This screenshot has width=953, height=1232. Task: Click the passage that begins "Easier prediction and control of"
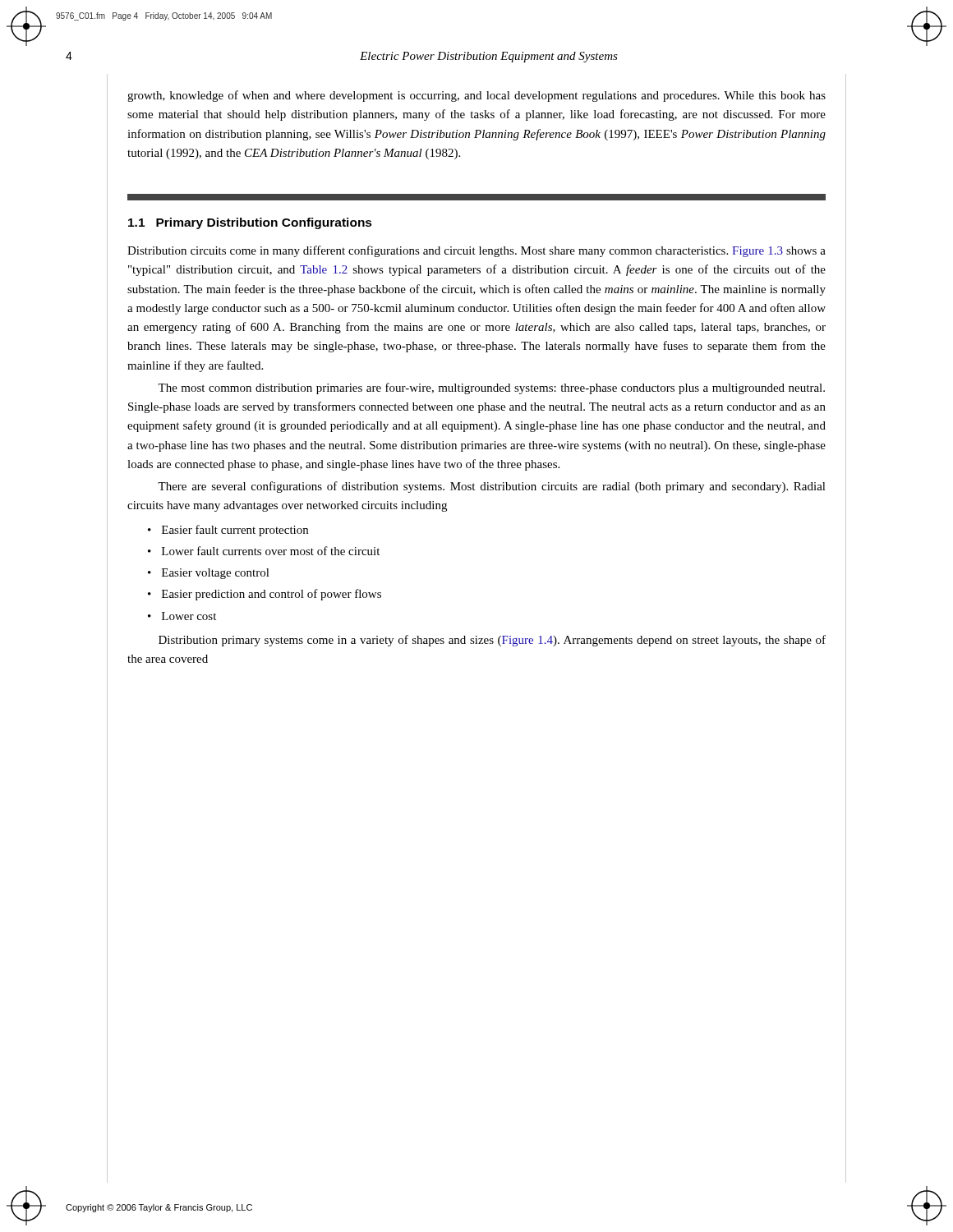click(271, 594)
